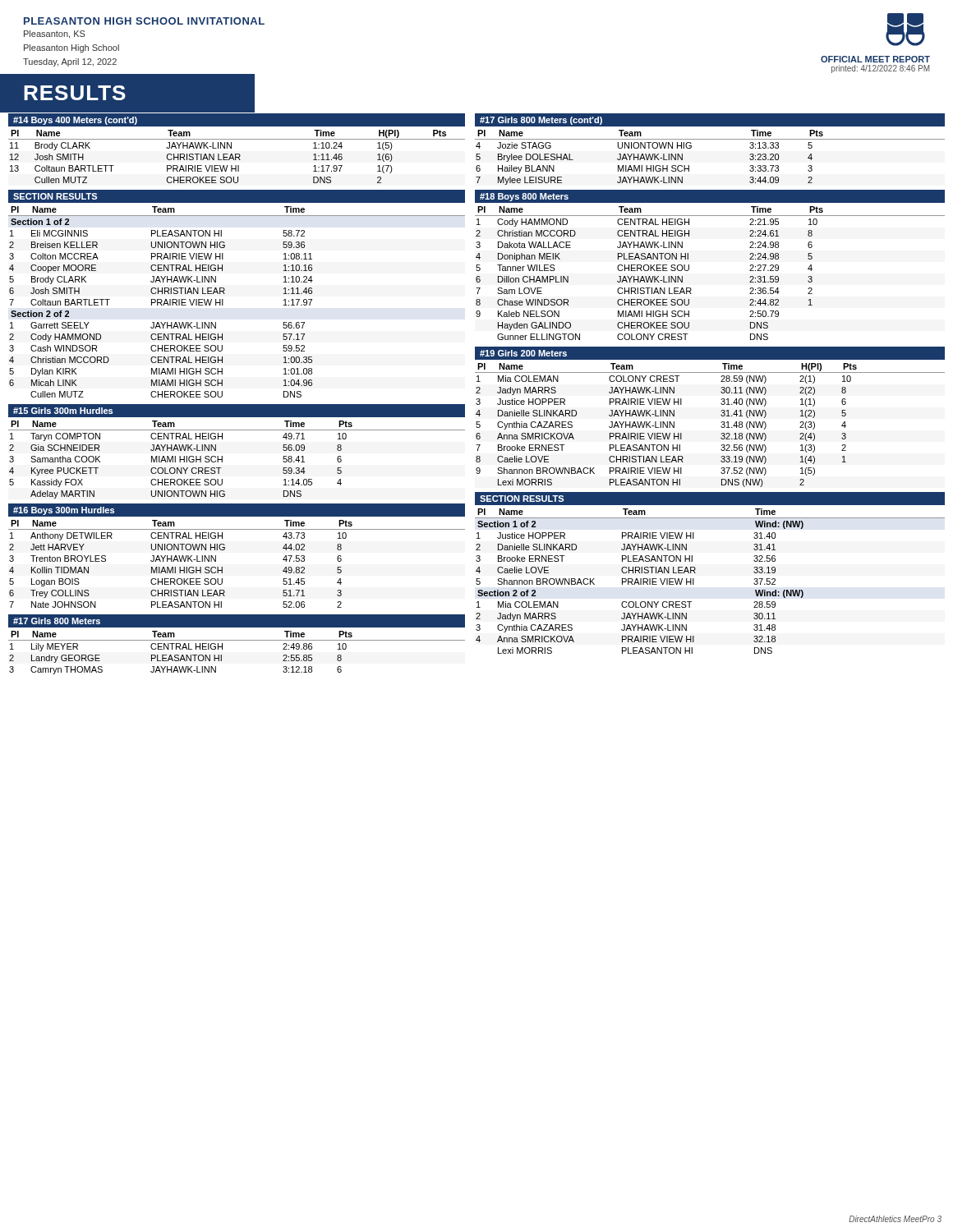This screenshot has height=1232, width=953.
Task: Click on the table containing "Samantha COOK"
Action: point(237,459)
